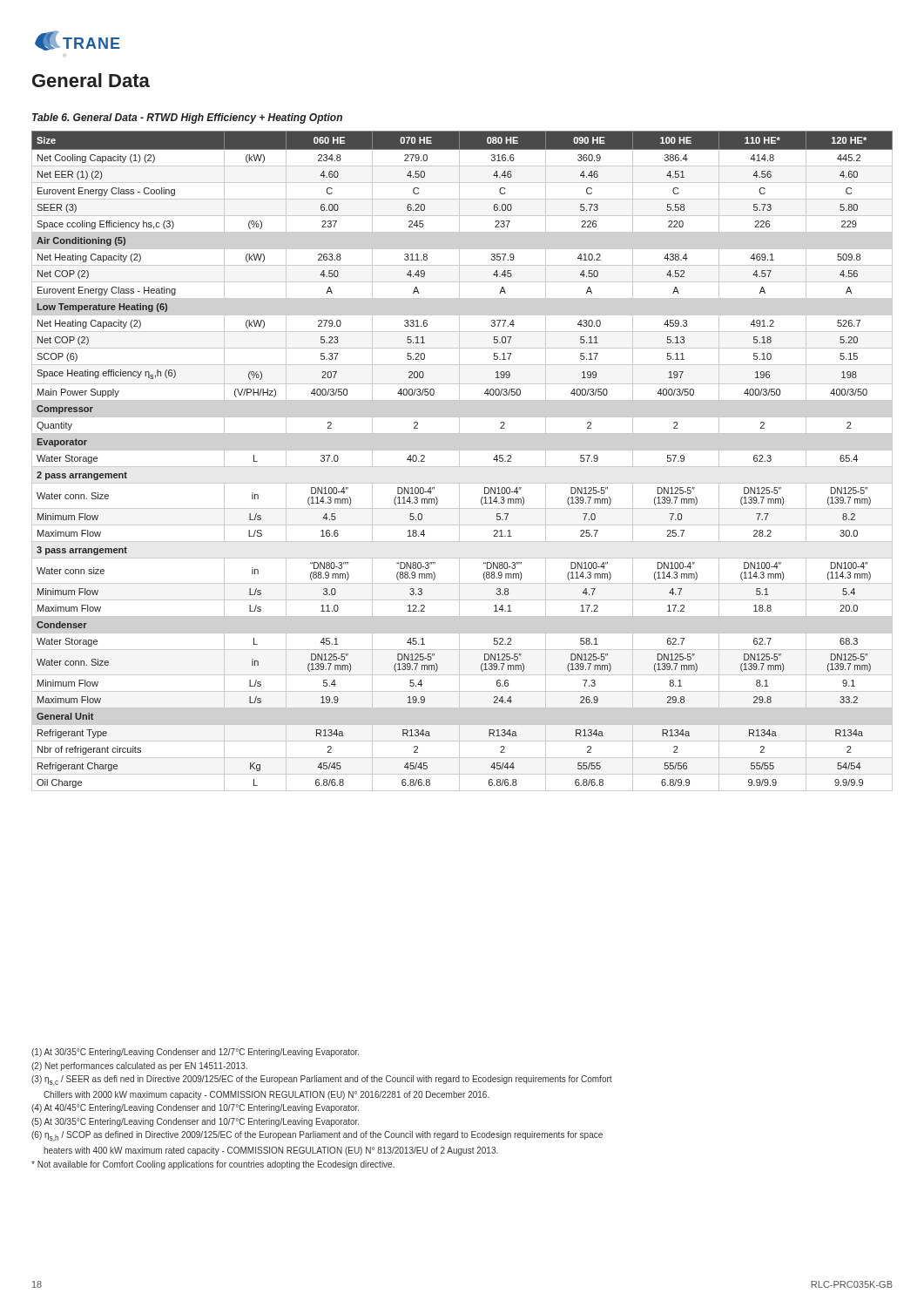The width and height of the screenshot is (924, 1307).
Task: Select the logo
Action: [x=79, y=44]
